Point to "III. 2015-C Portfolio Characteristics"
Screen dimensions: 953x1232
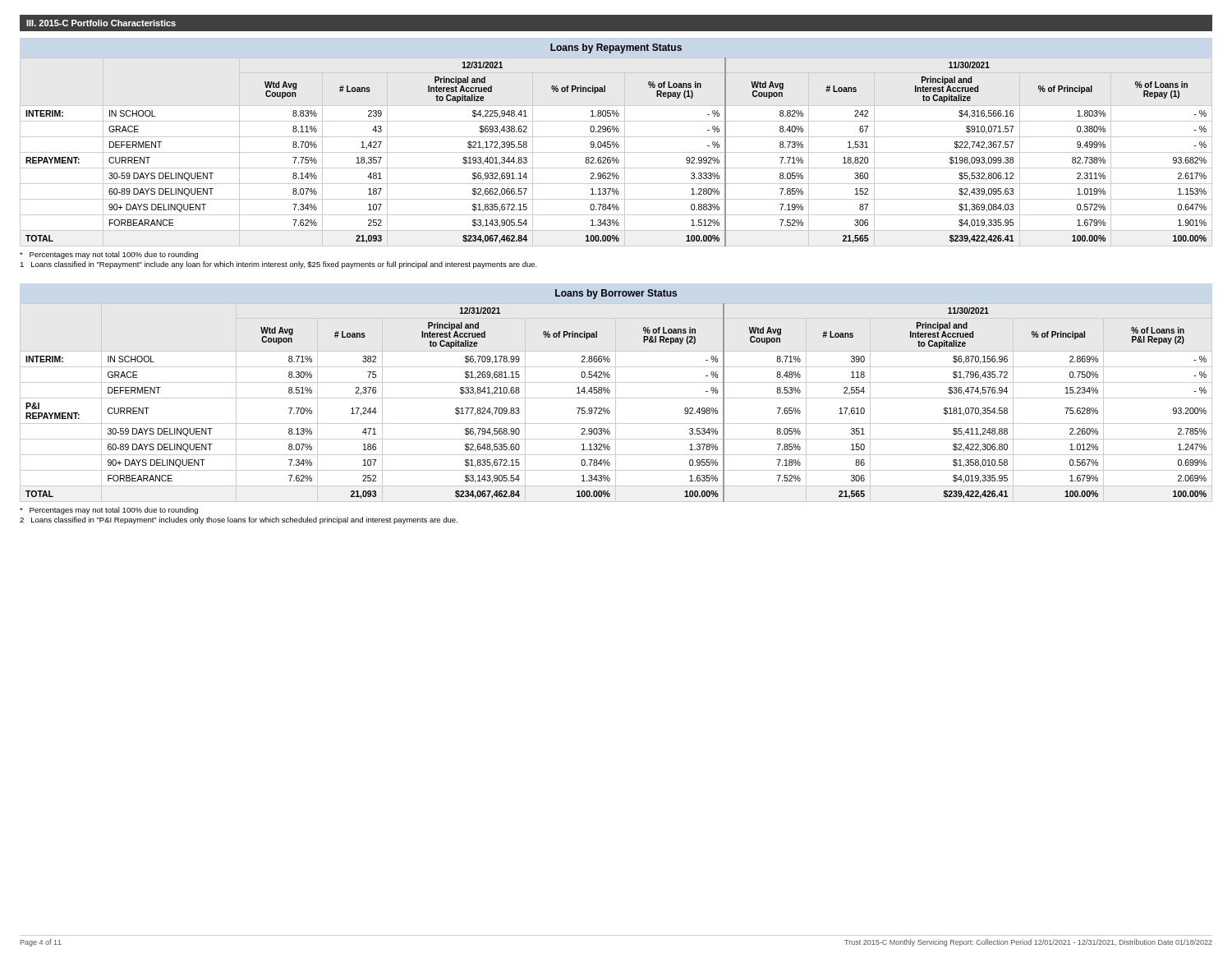tap(101, 23)
